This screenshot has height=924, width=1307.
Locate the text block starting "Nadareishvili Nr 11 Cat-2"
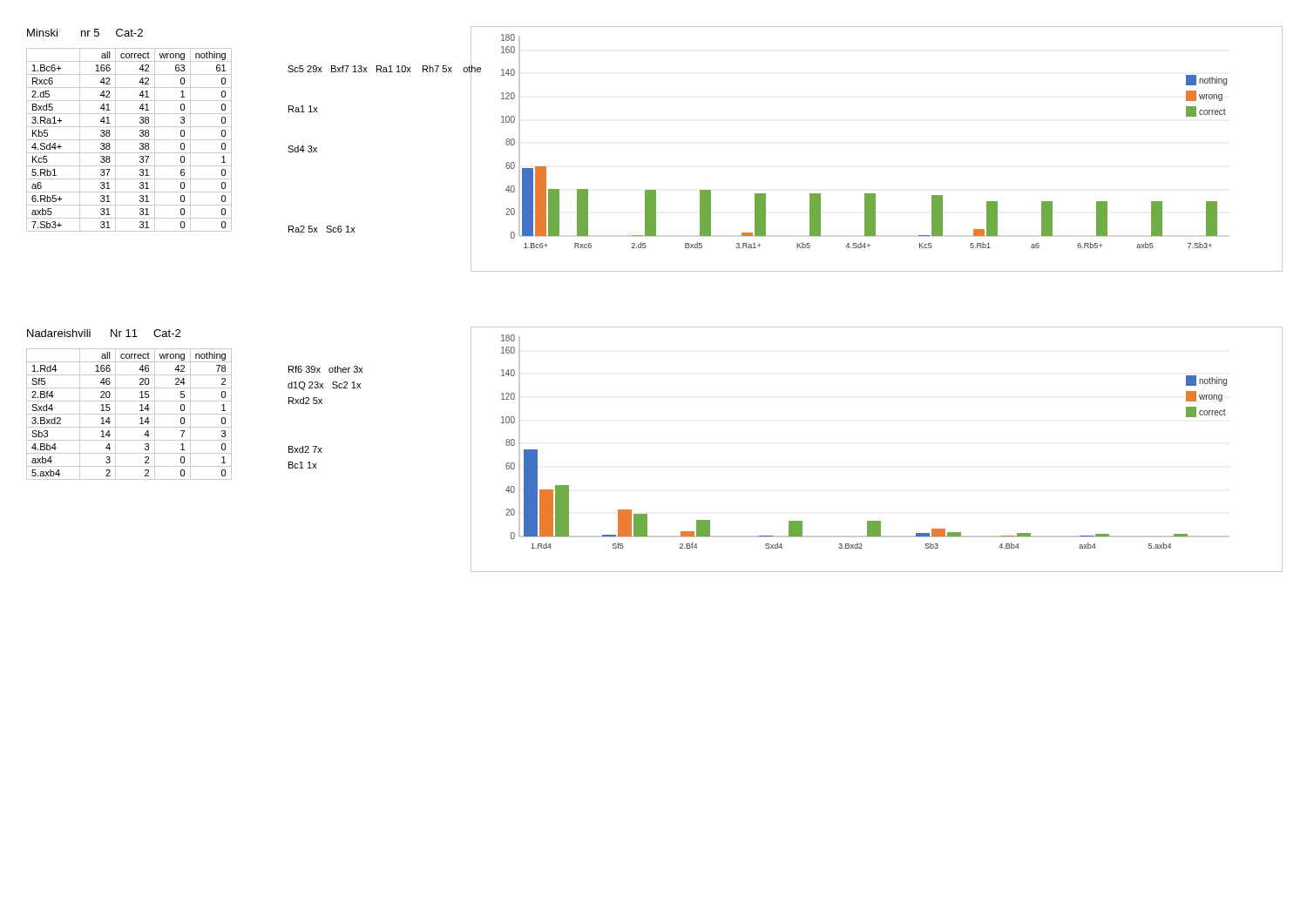[104, 333]
